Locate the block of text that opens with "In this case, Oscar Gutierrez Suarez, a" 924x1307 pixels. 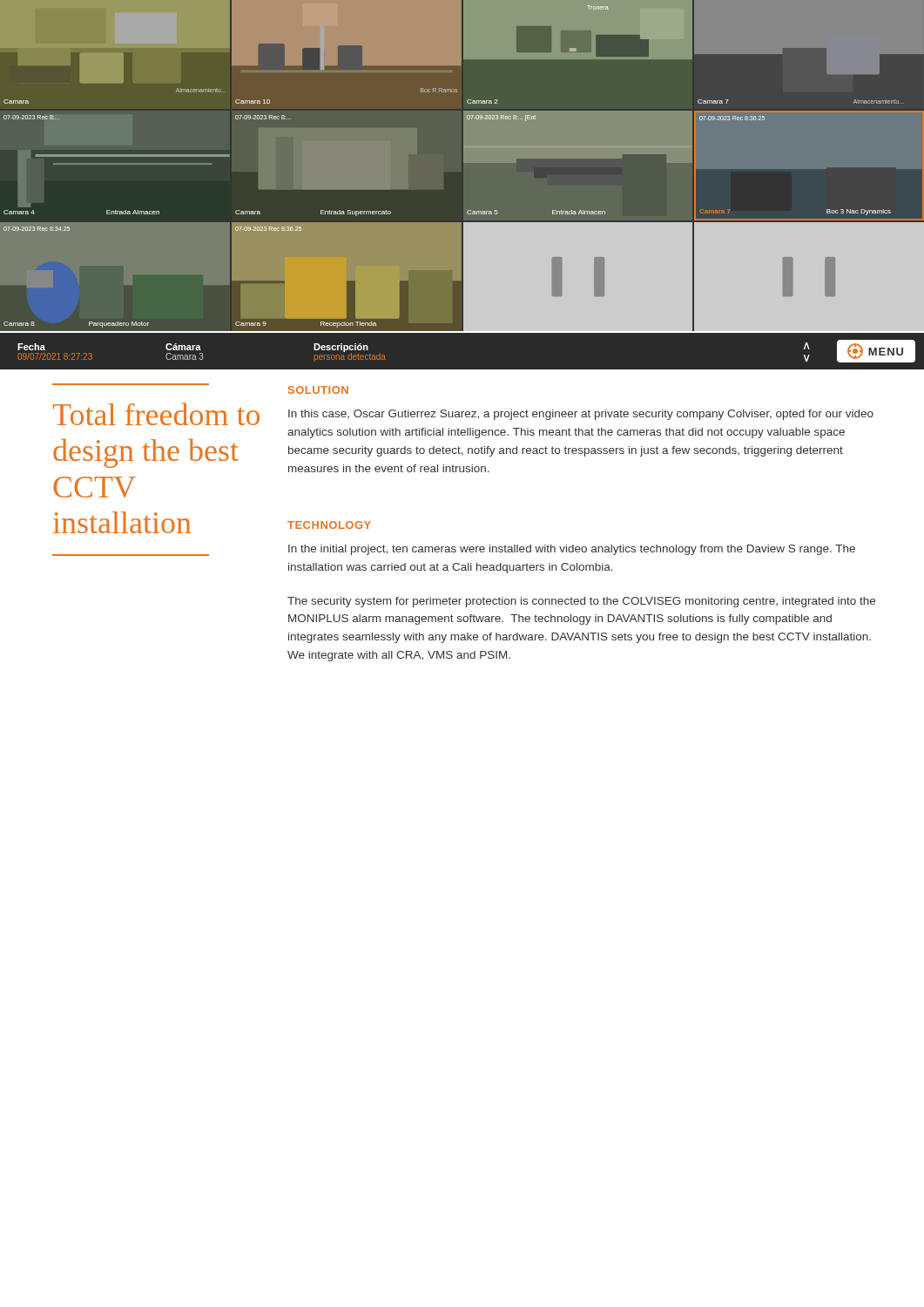tap(580, 441)
